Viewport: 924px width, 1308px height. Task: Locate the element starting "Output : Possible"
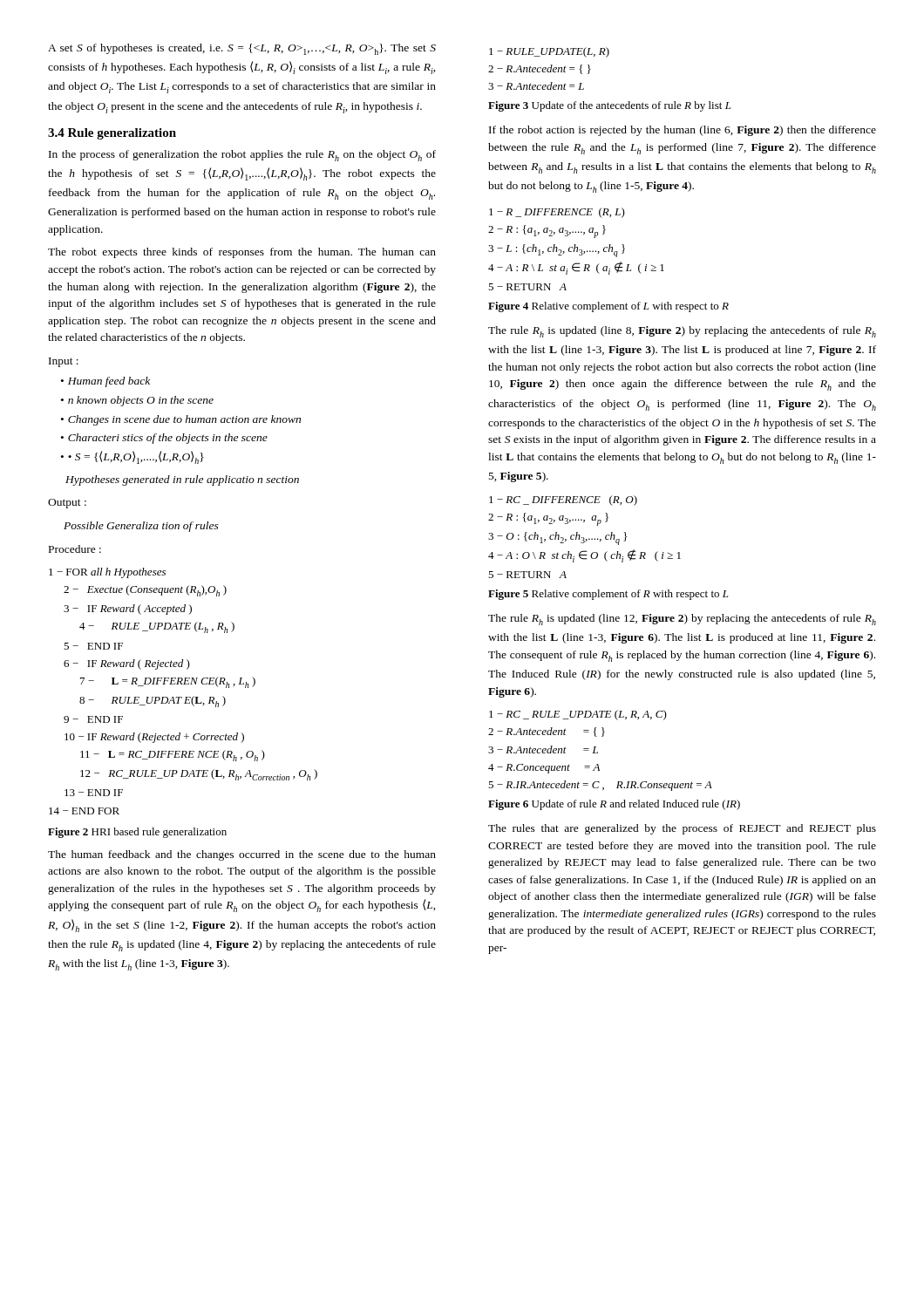click(x=67, y=504)
